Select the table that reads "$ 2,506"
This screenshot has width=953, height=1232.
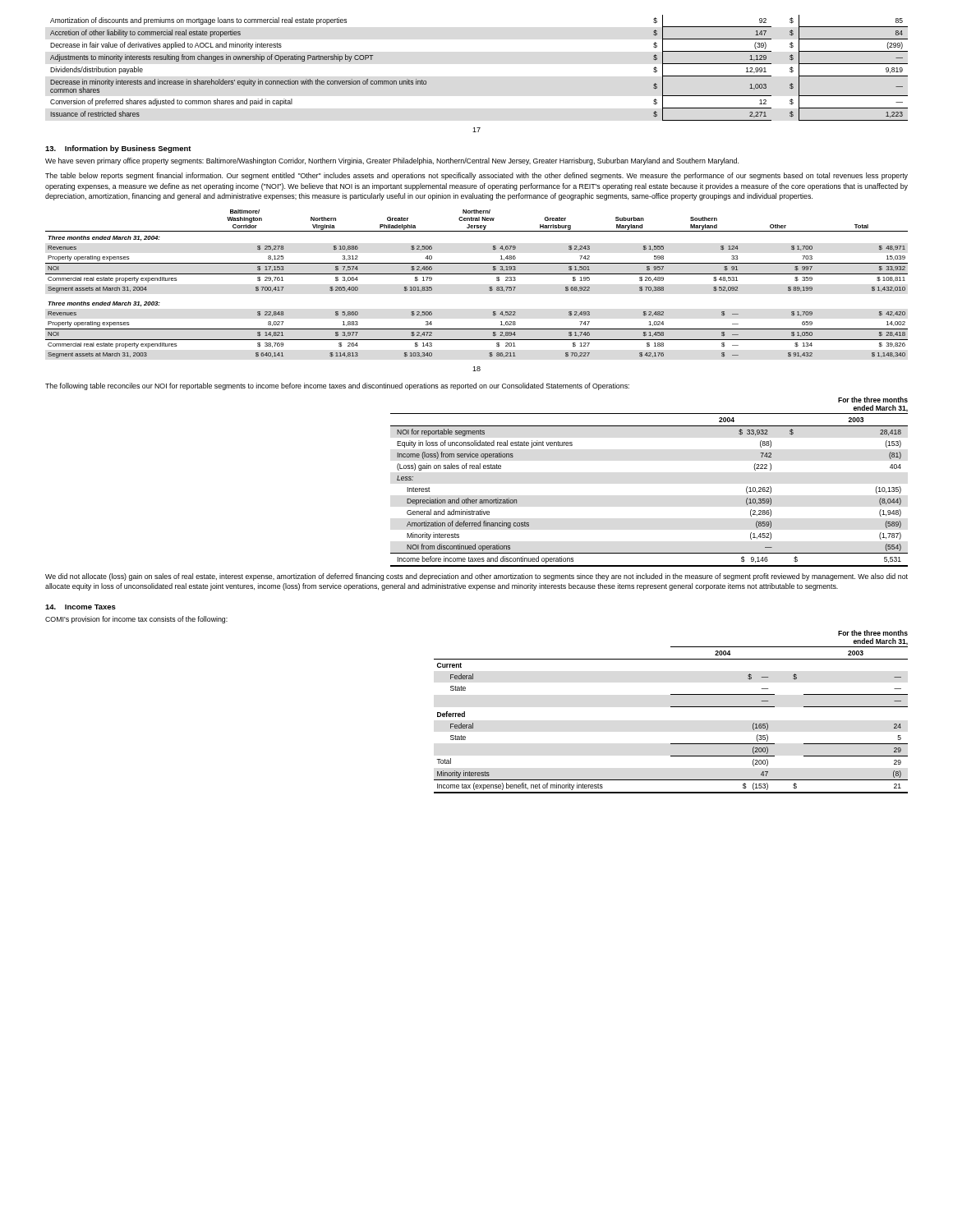click(476, 283)
